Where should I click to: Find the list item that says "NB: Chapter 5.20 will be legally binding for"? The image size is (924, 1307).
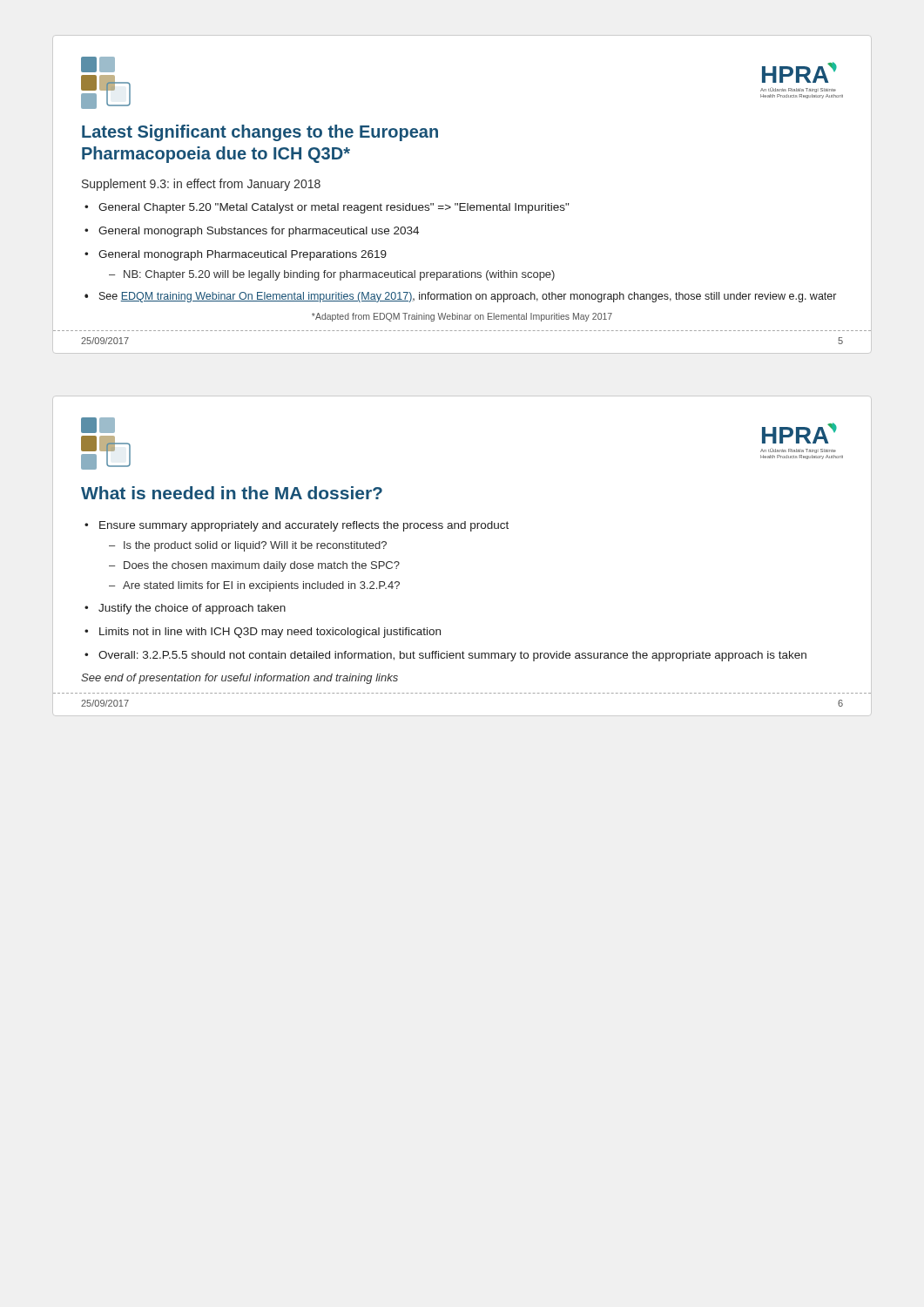pyautogui.click(x=339, y=274)
